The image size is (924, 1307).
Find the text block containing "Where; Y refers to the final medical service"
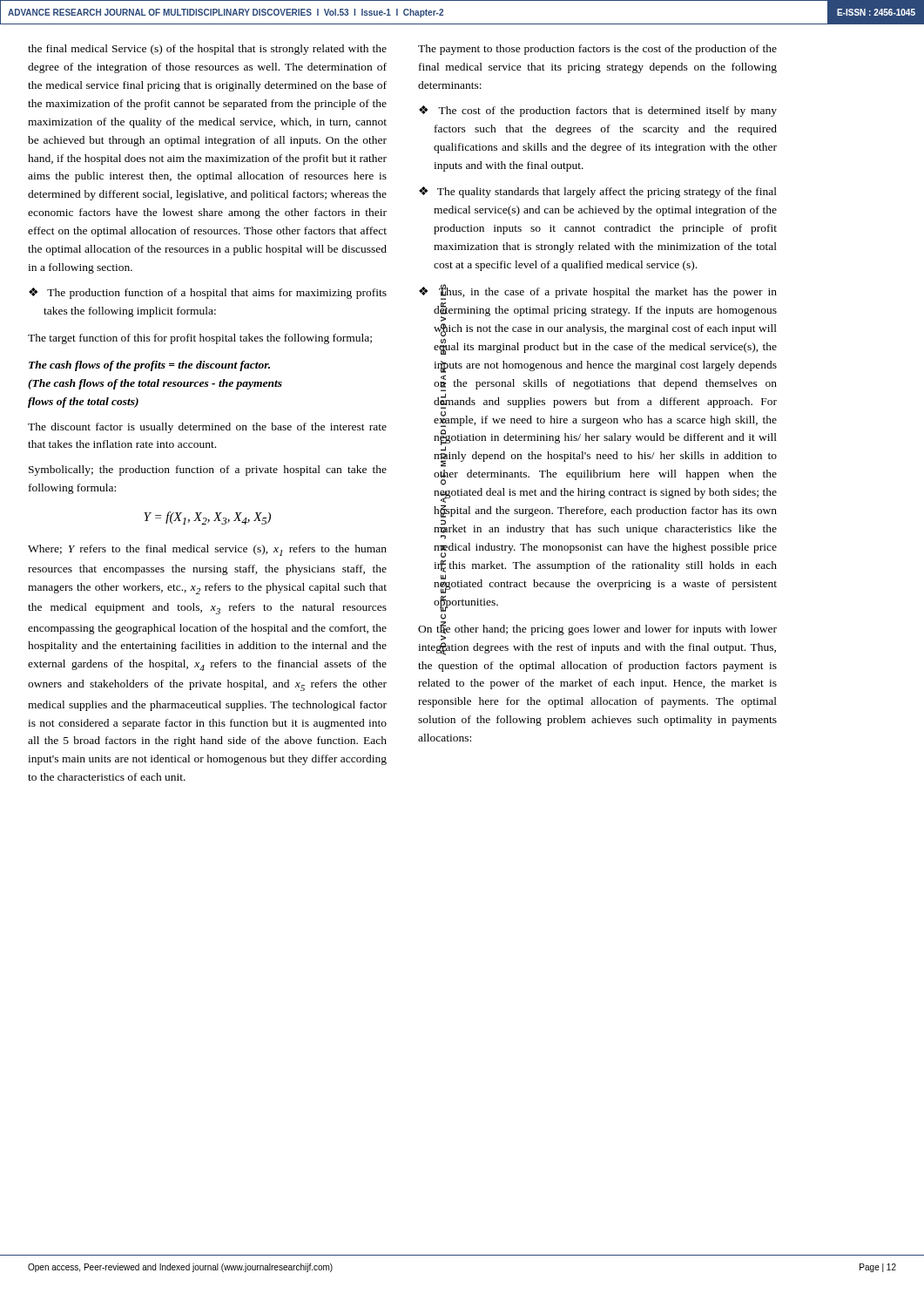click(x=207, y=664)
